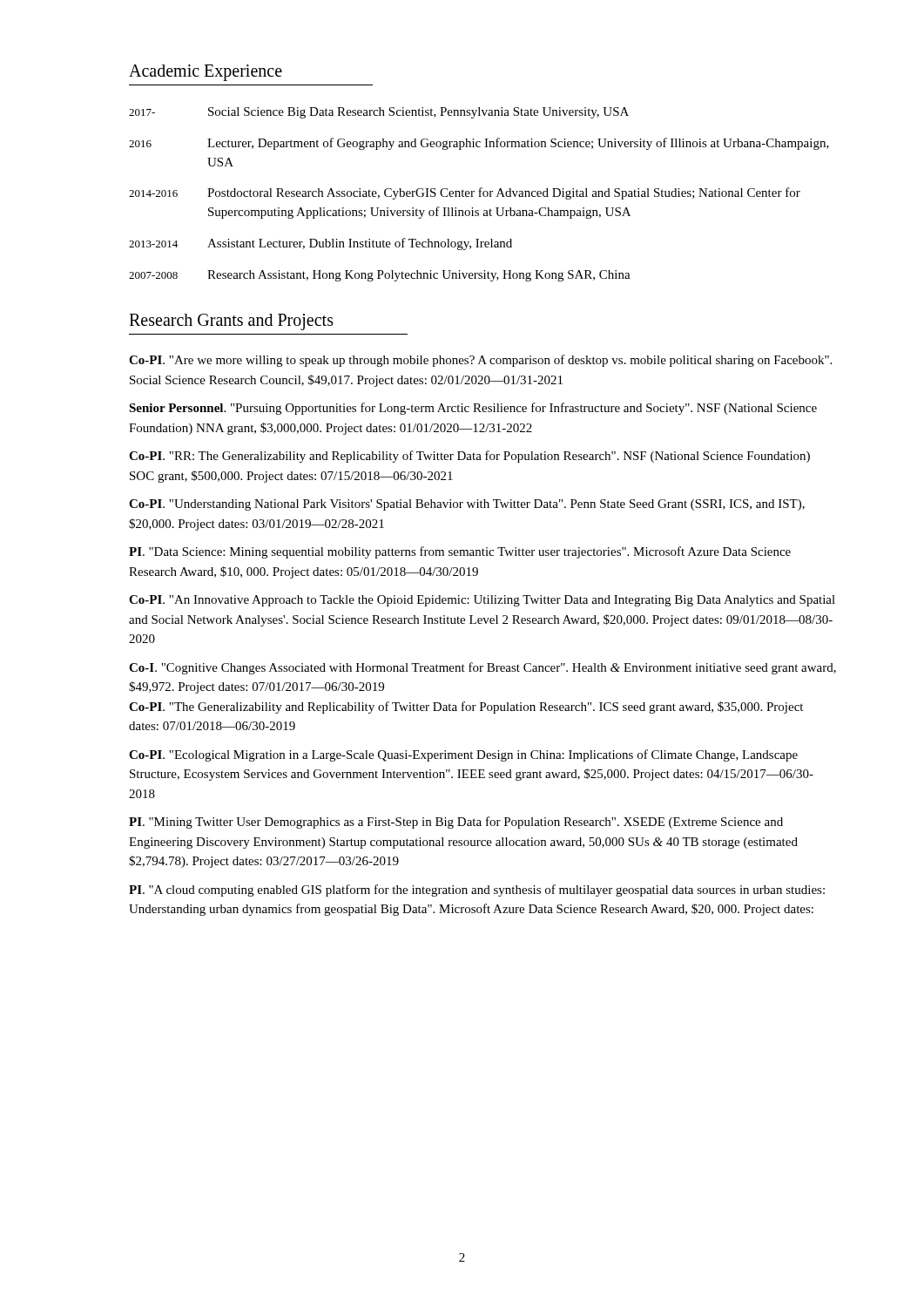Click on the text block that reads "Senior Personnel. "Pursuing Opportunities for Long-term Arctic"
Viewport: 924px width, 1307px height.
point(473,418)
